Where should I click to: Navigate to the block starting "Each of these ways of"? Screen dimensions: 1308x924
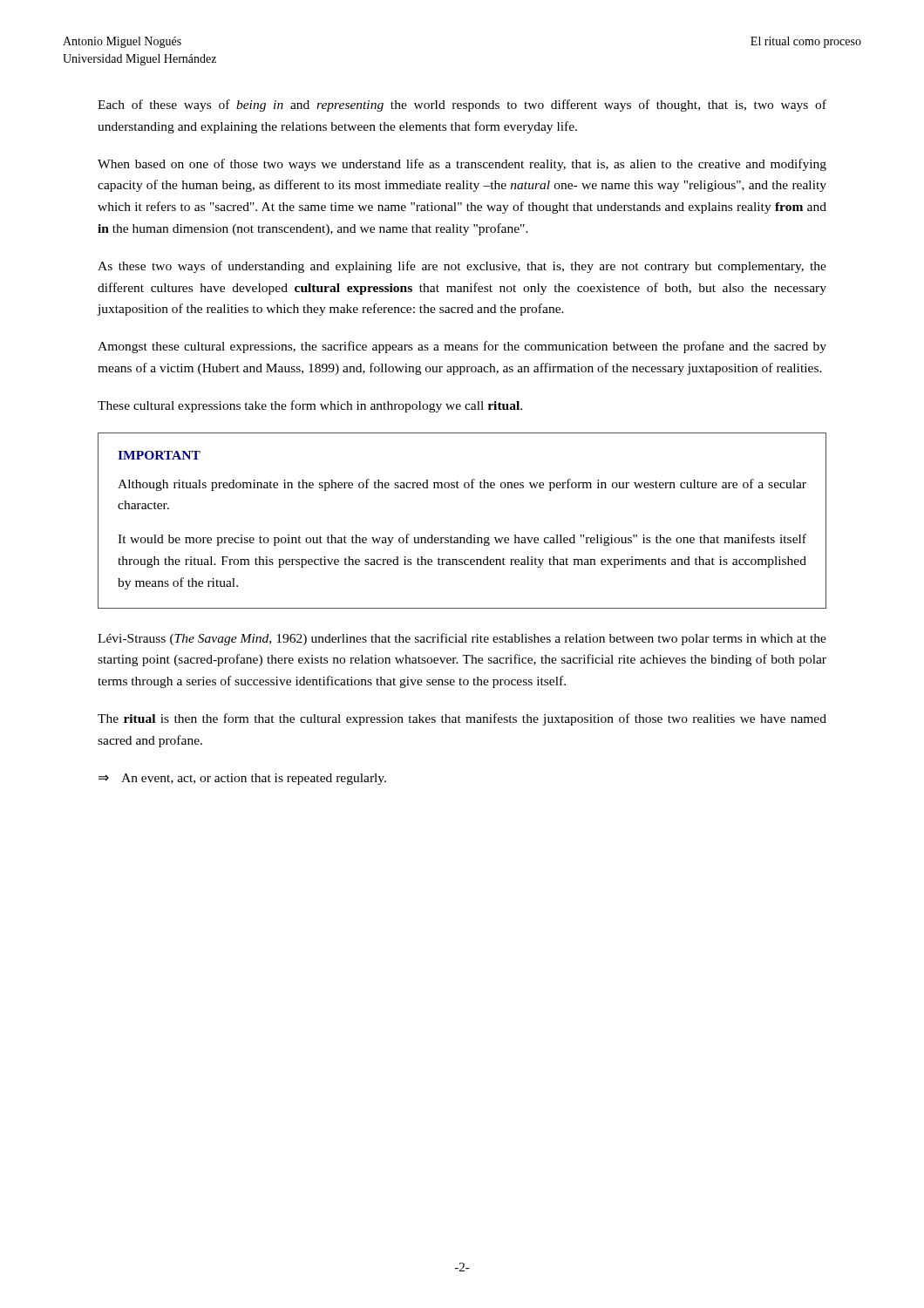[x=462, y=115]
